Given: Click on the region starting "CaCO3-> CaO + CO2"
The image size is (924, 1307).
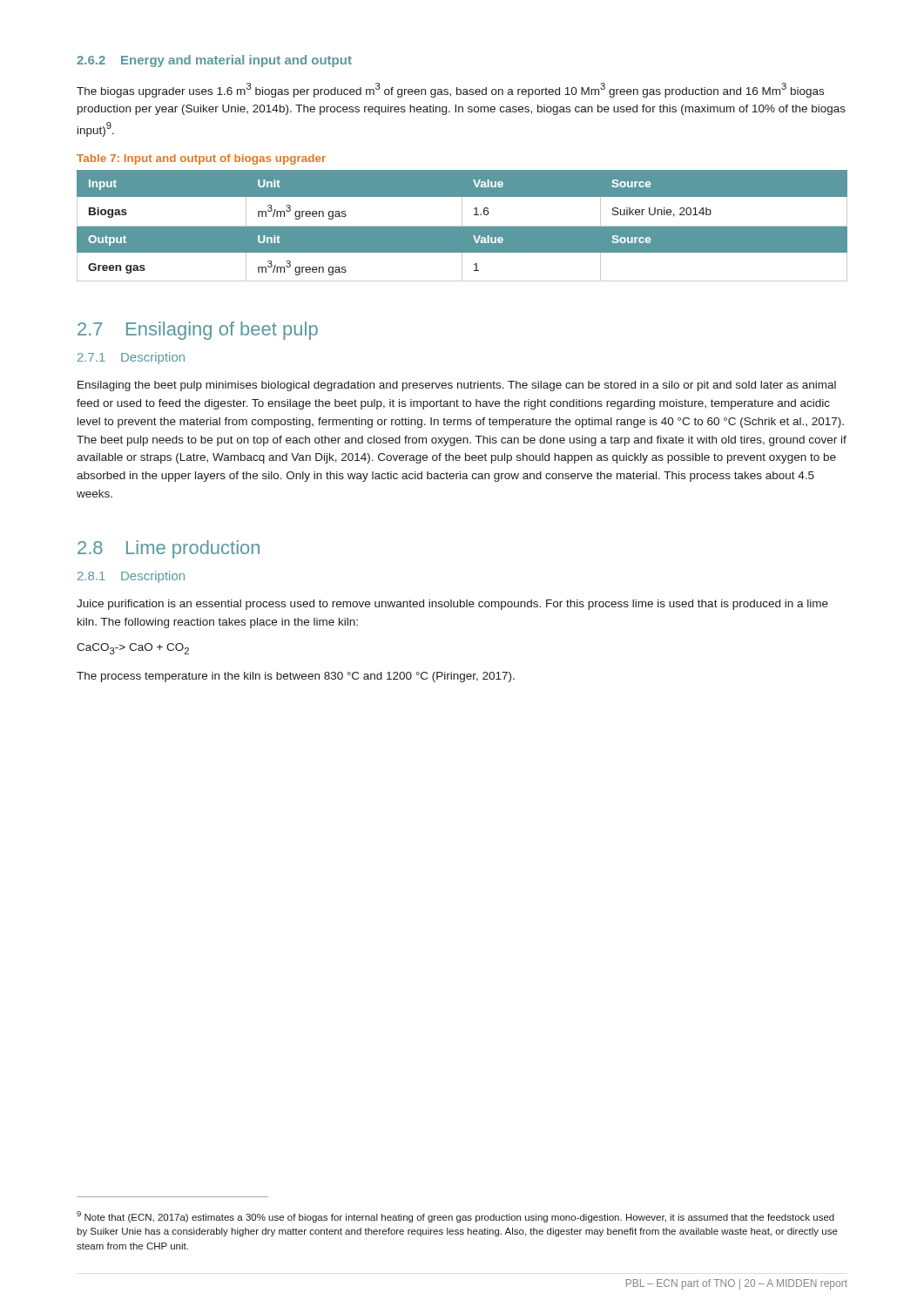Looking at the screenshot, I should (x=133, y=649).
